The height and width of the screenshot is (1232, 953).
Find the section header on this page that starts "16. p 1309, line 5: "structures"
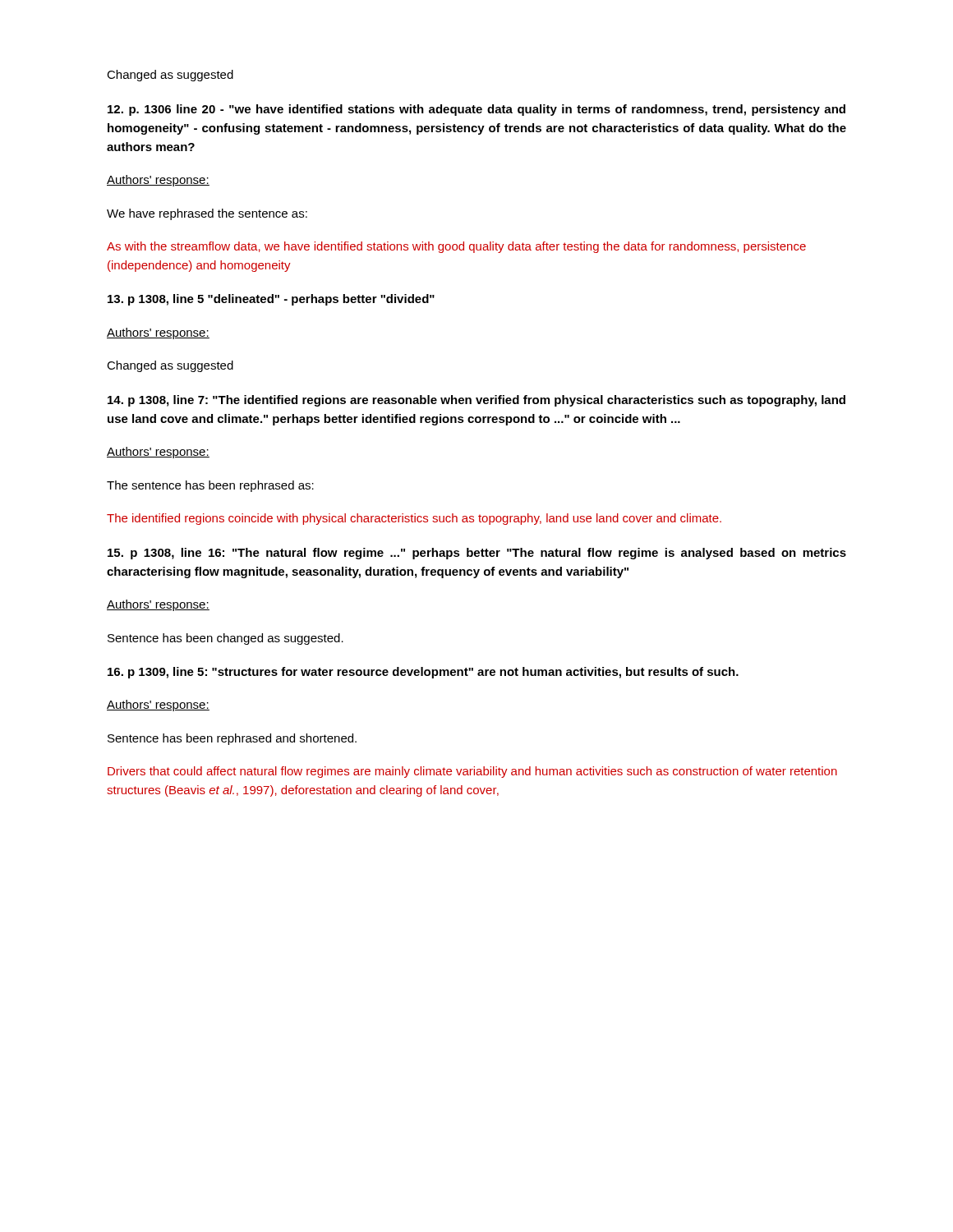point(423,671)
